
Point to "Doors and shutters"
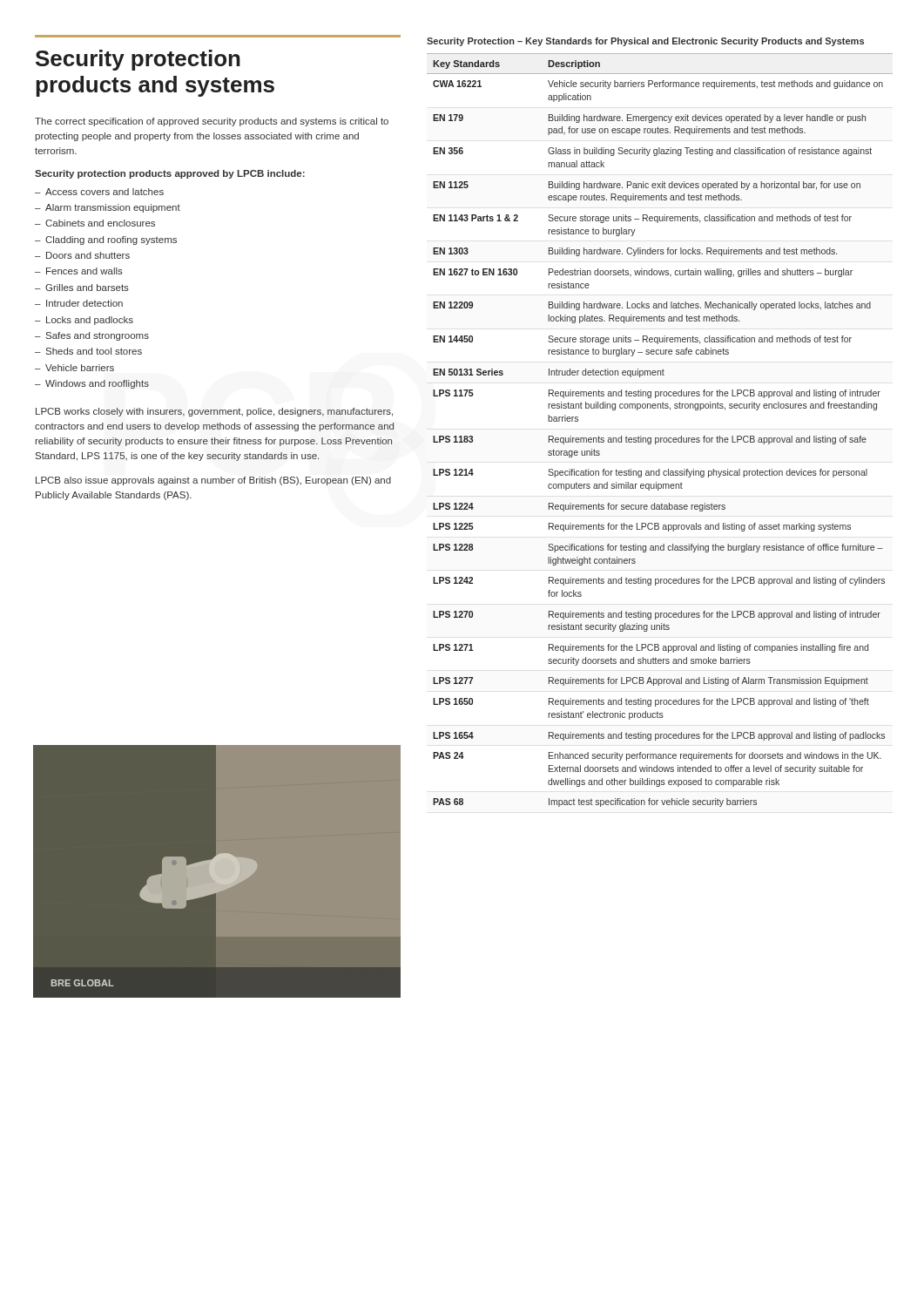[x=88, y=255]
